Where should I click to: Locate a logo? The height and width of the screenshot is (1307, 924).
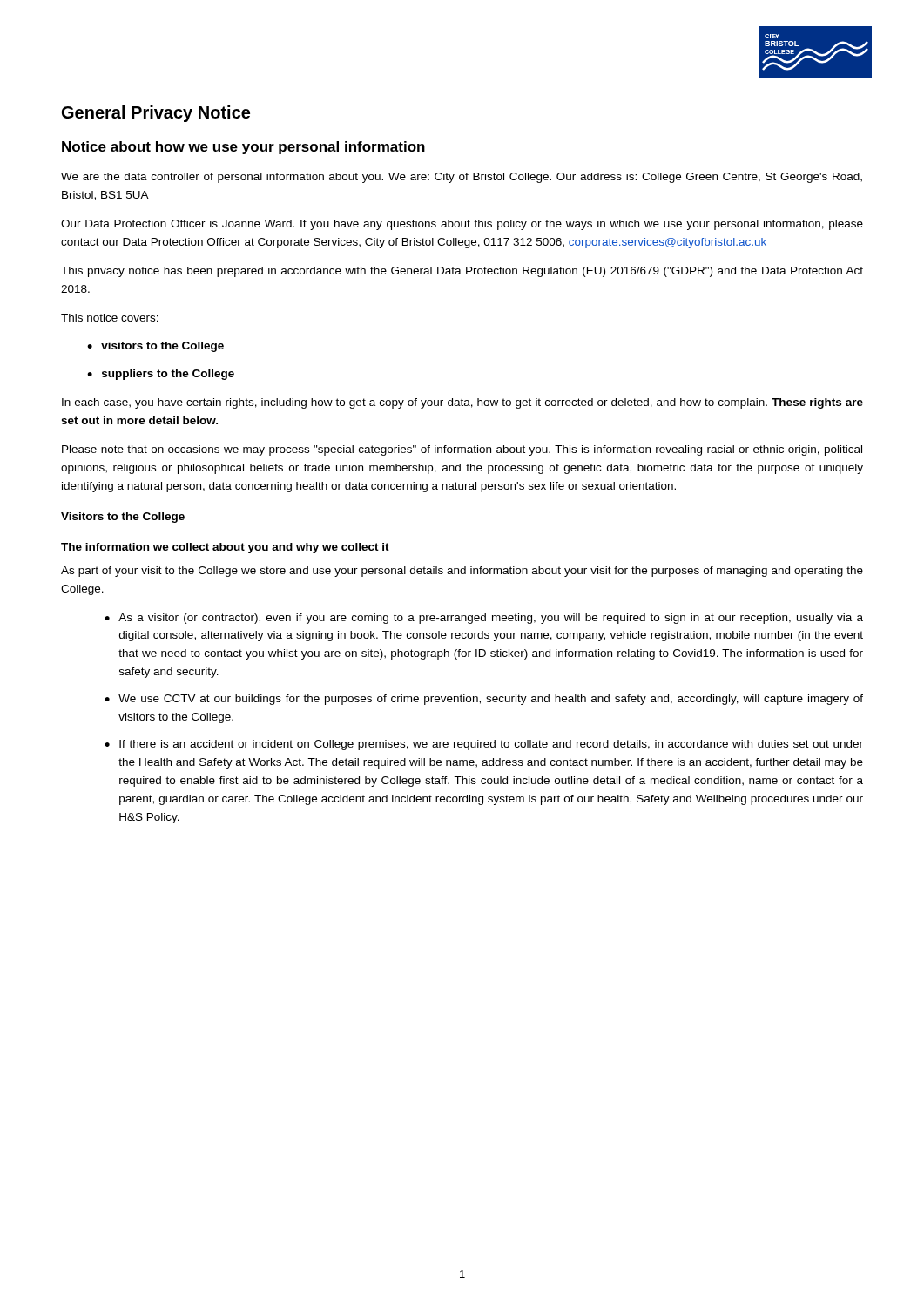pyautogui.click(x=815, y=54)
